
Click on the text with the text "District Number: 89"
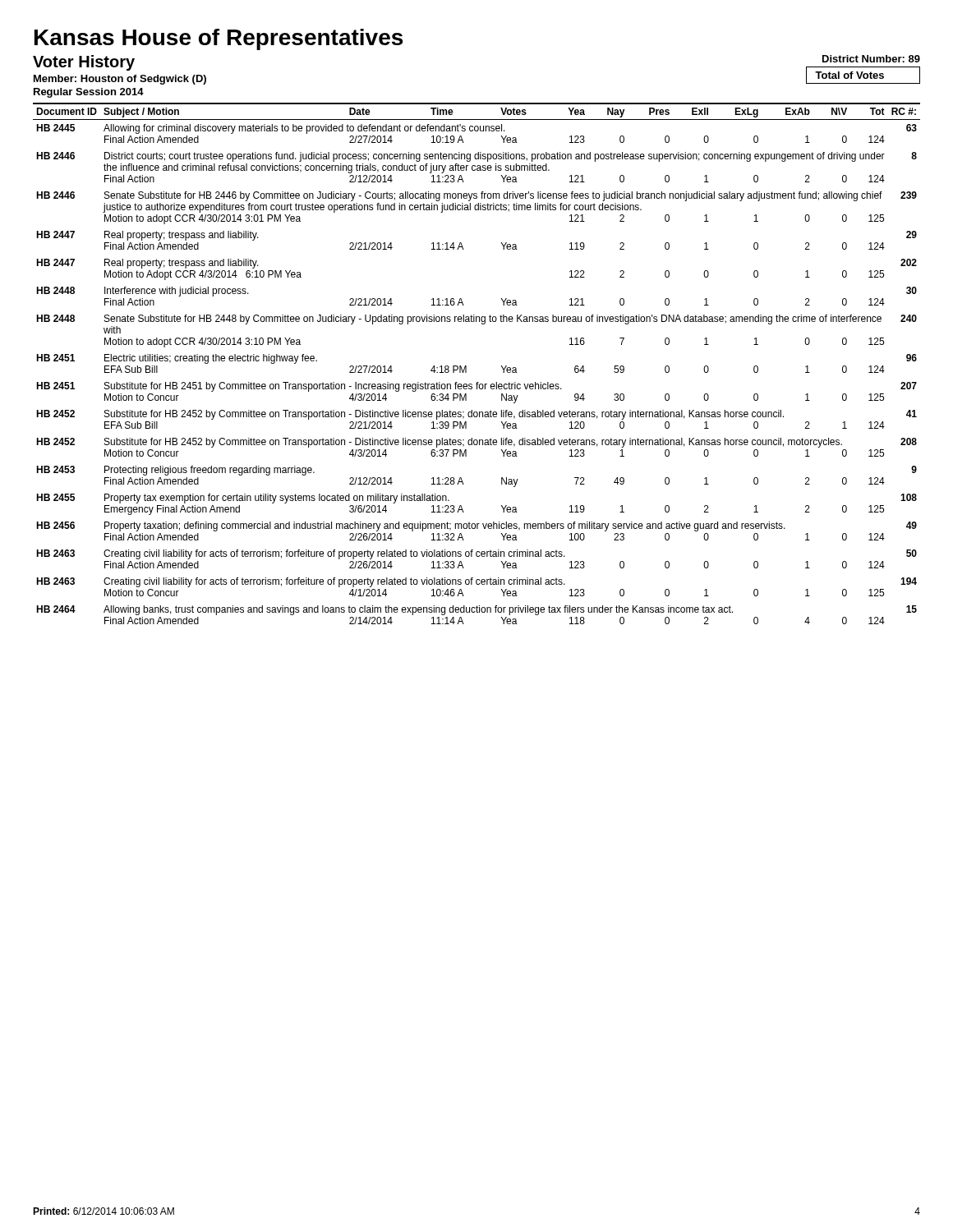[x=871, y=59]
